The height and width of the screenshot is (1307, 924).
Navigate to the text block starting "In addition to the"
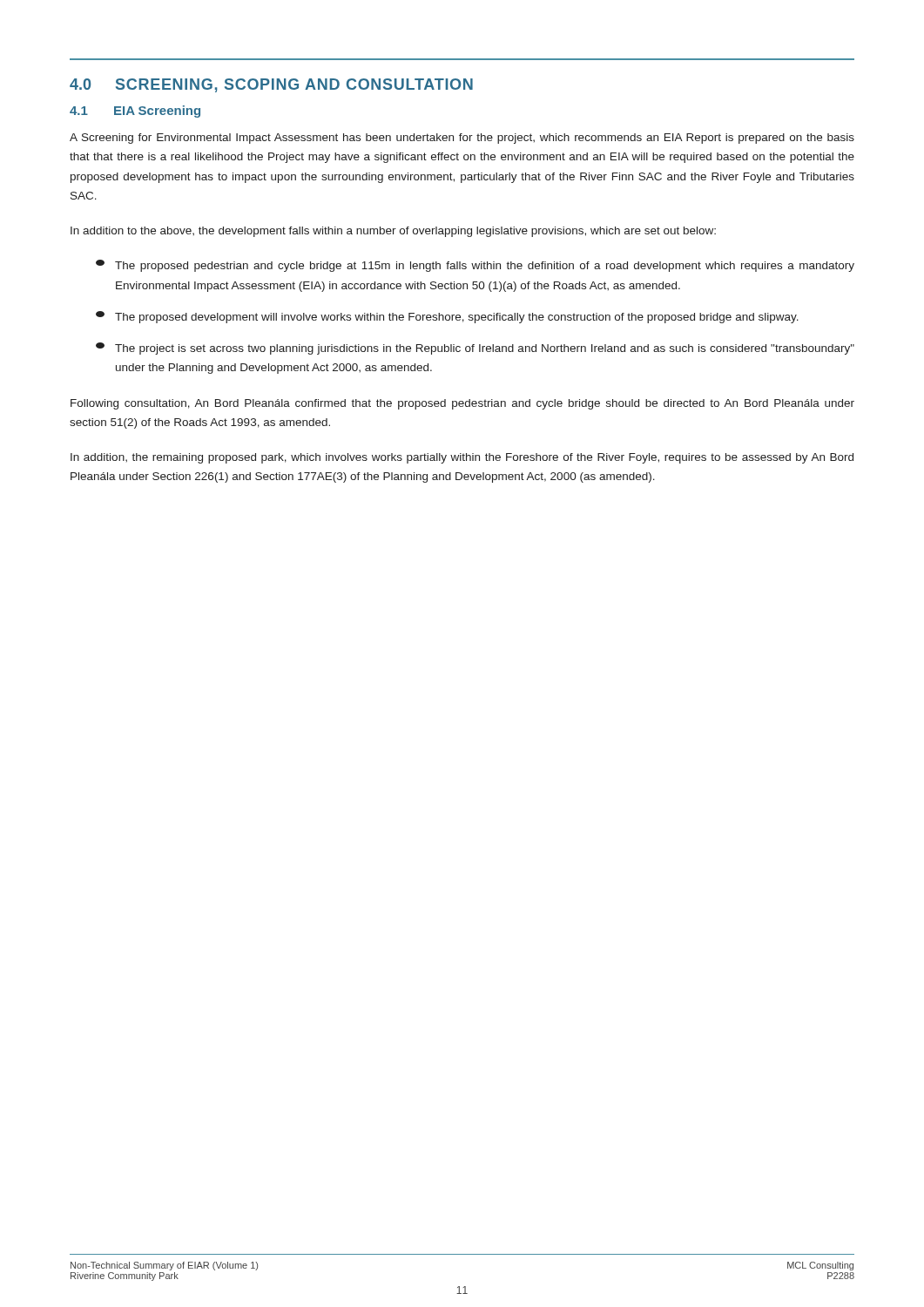(393, 231)
